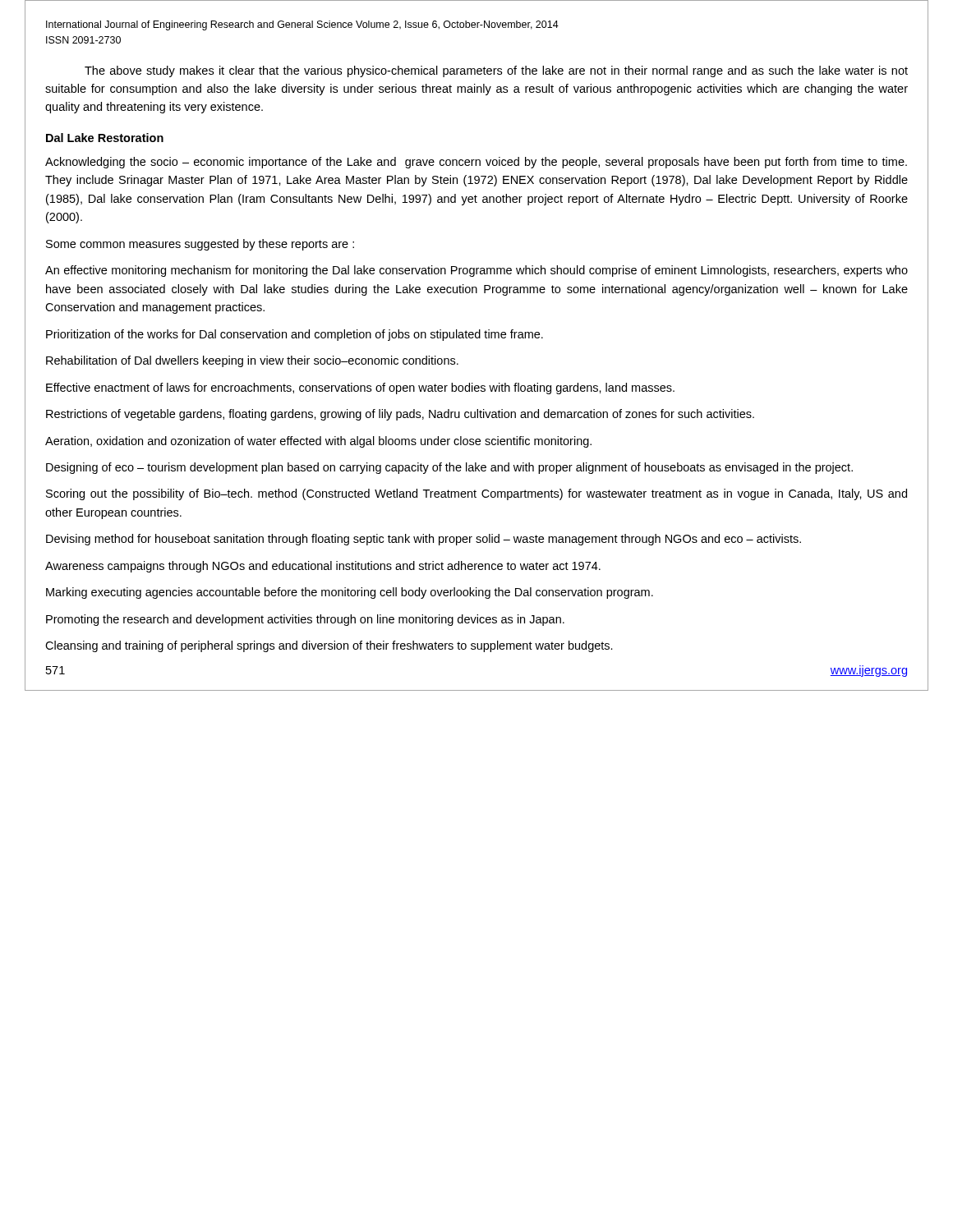Select the text block starting "Aeration, oxidation and ozonization"

coord(319,441)
